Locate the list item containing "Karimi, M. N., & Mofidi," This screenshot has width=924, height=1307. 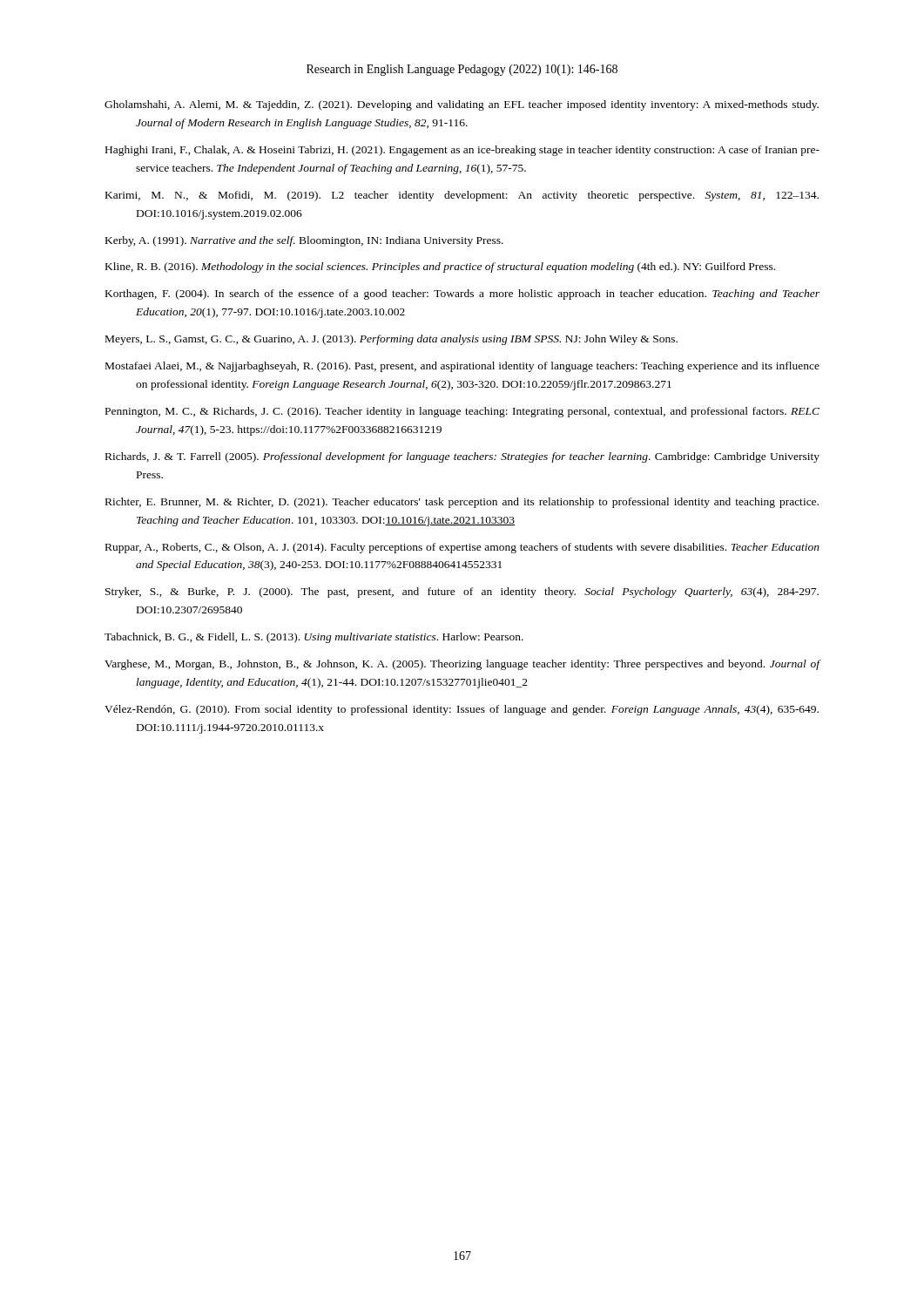pos(462,204)
